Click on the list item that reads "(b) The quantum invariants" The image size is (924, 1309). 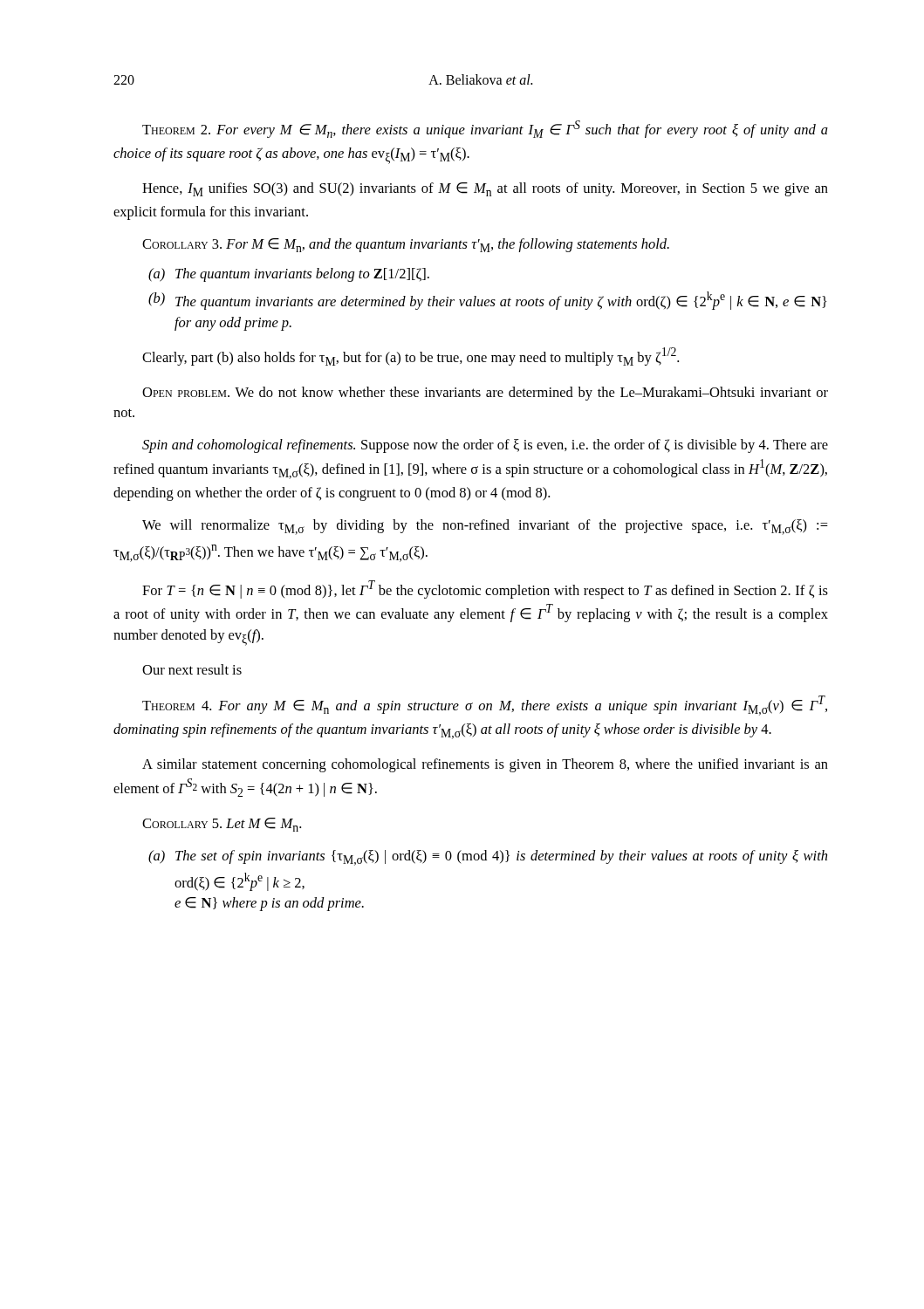click(488, 311)
